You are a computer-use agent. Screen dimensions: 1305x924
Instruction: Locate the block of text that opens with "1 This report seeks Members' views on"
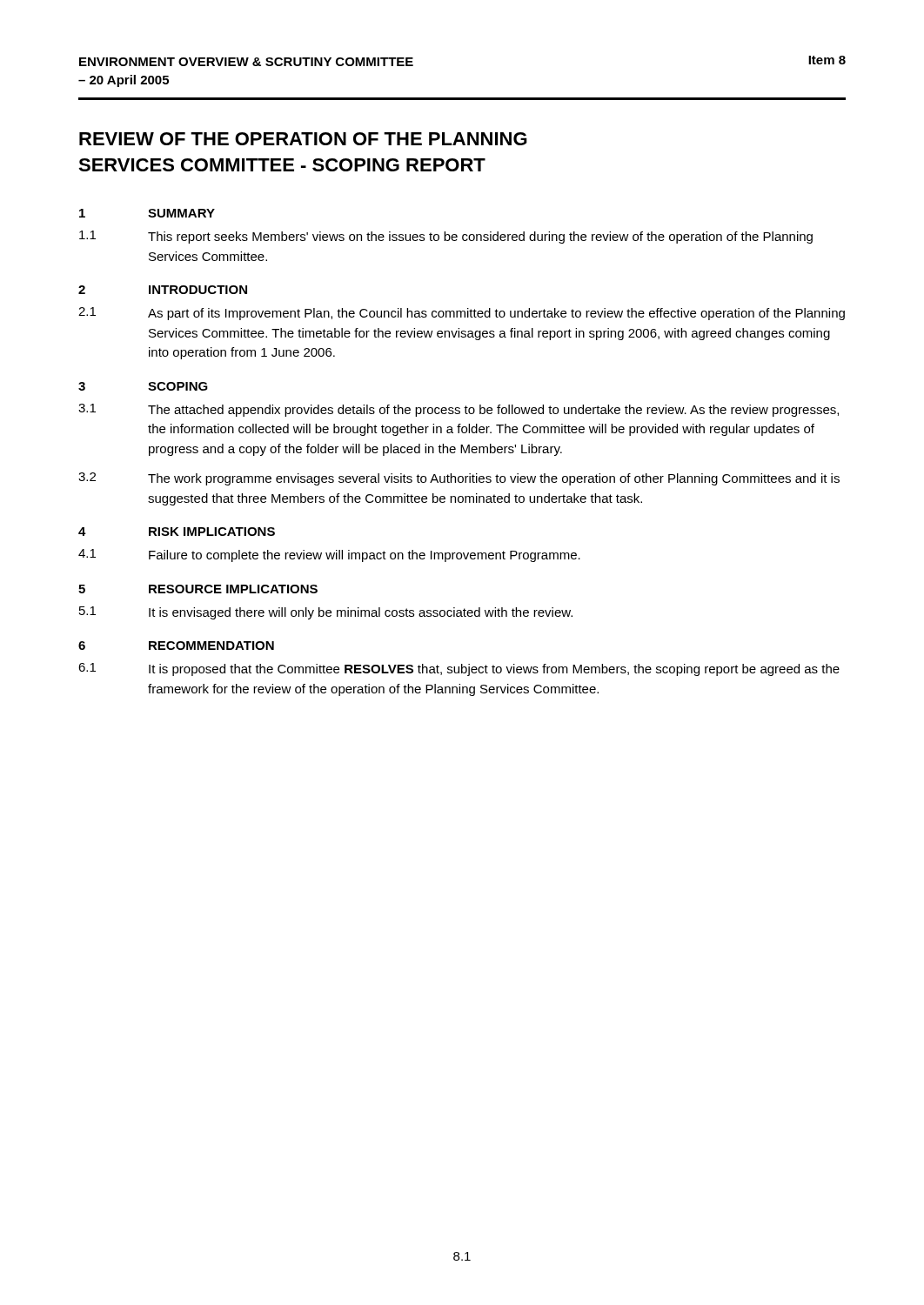[462, 247]
